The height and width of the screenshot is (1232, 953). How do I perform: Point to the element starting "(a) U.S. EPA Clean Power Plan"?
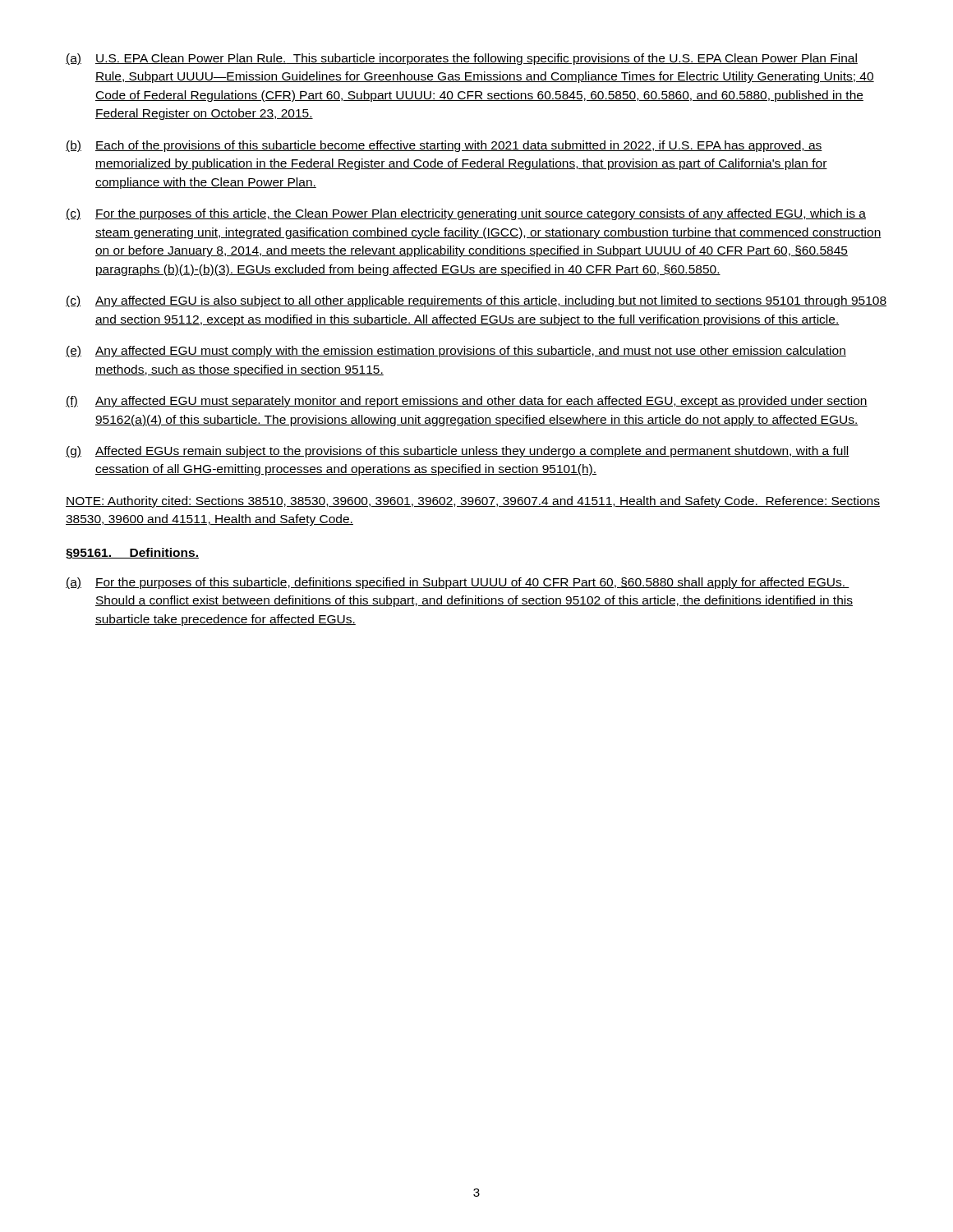476,86
